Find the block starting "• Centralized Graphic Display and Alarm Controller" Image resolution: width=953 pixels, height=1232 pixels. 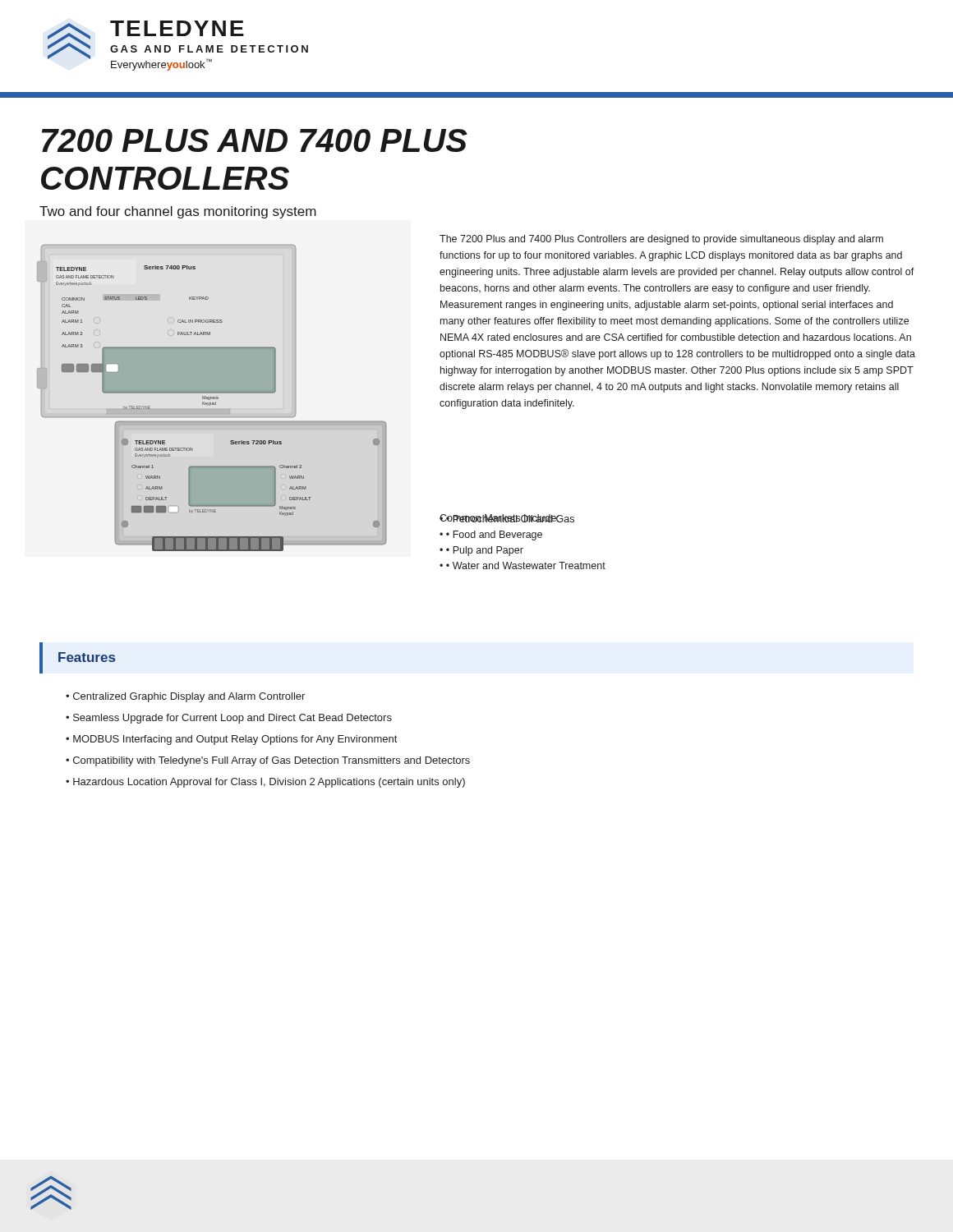(185, 696)
